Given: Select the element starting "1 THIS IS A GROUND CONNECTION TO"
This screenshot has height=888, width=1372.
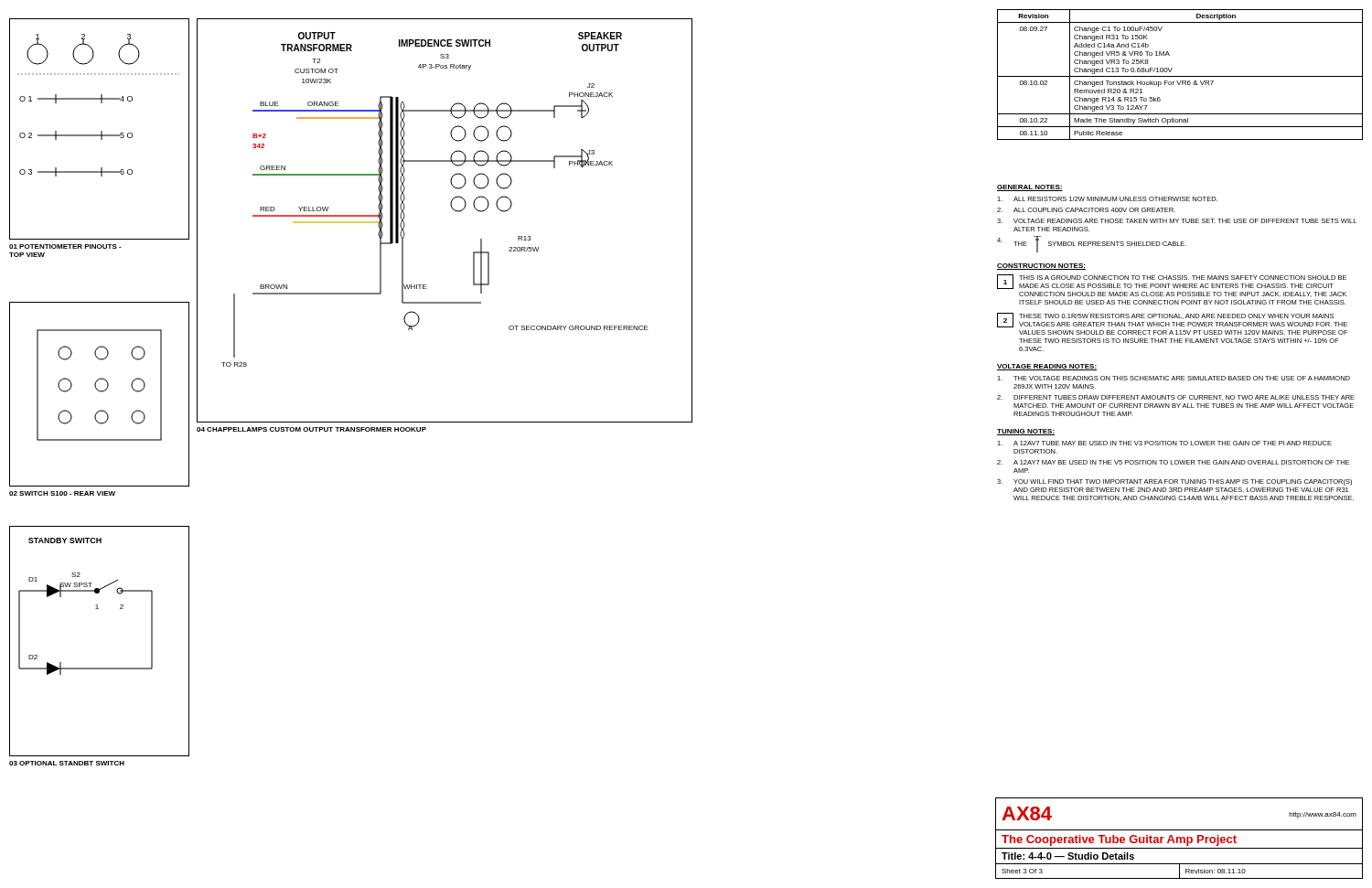Looking at the screenshot, I should [x=1180, y=290].
